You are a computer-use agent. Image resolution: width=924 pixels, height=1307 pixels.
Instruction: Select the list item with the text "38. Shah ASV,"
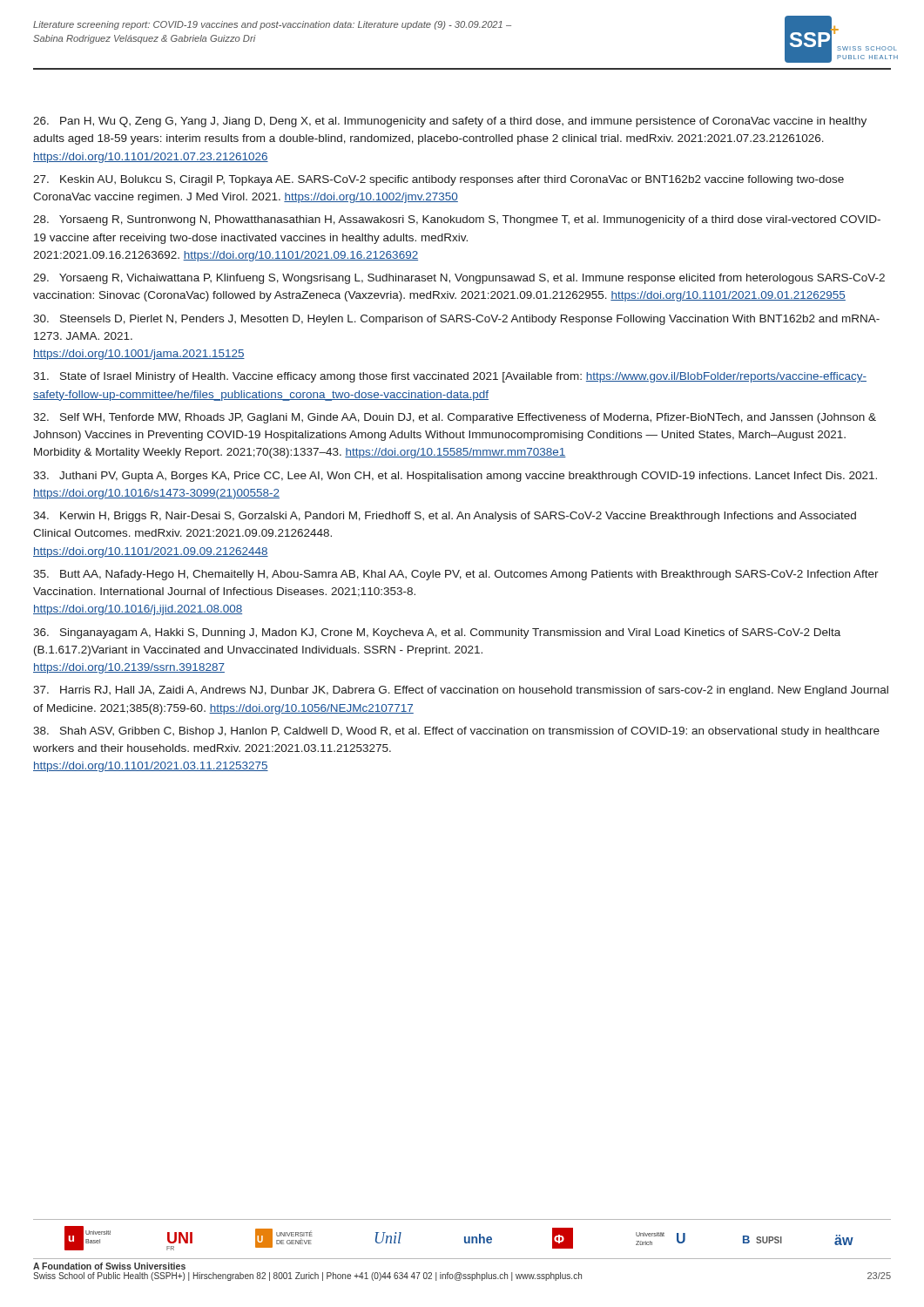tap(456, 732)
